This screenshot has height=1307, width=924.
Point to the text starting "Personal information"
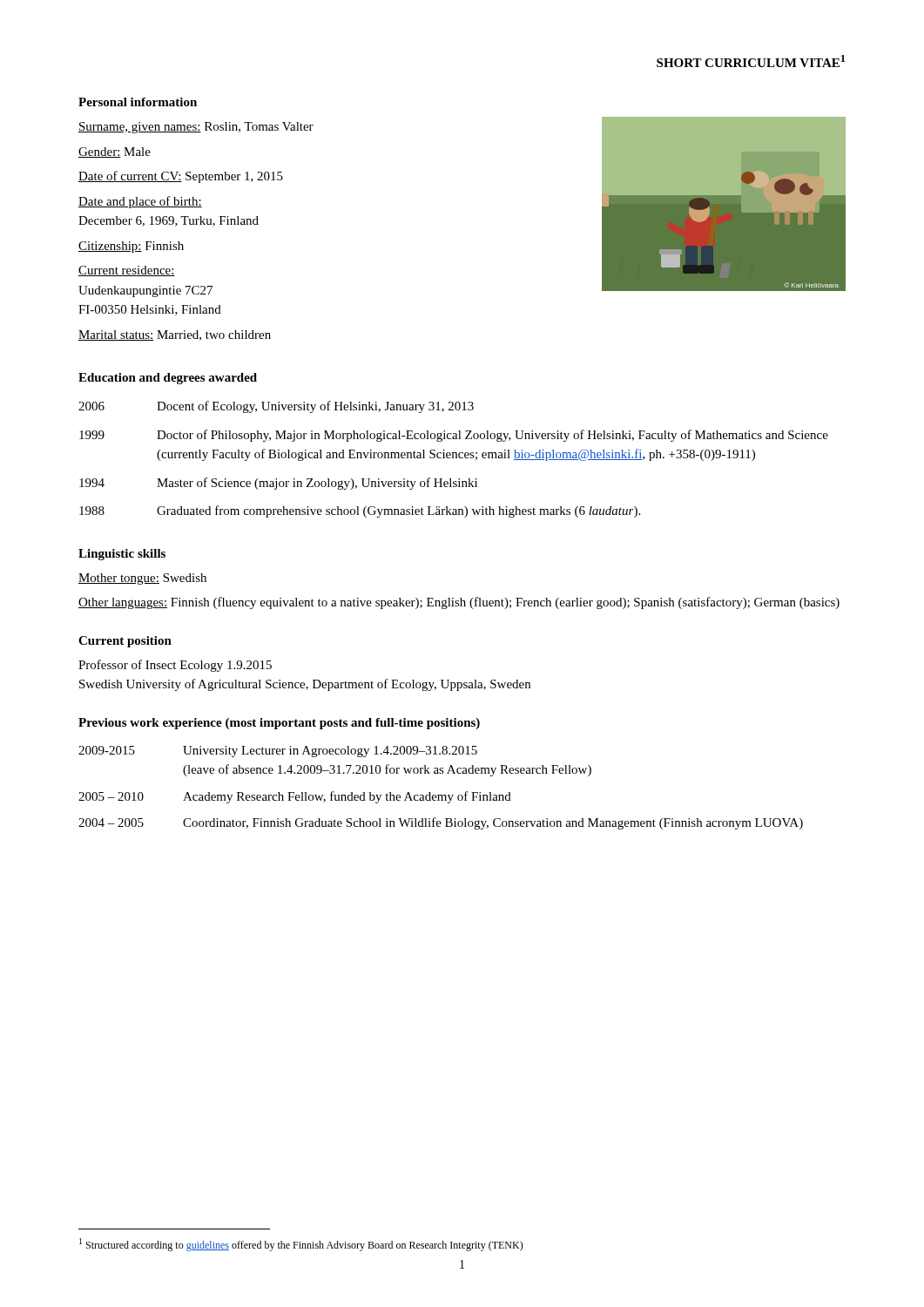[x=138, y=102]
